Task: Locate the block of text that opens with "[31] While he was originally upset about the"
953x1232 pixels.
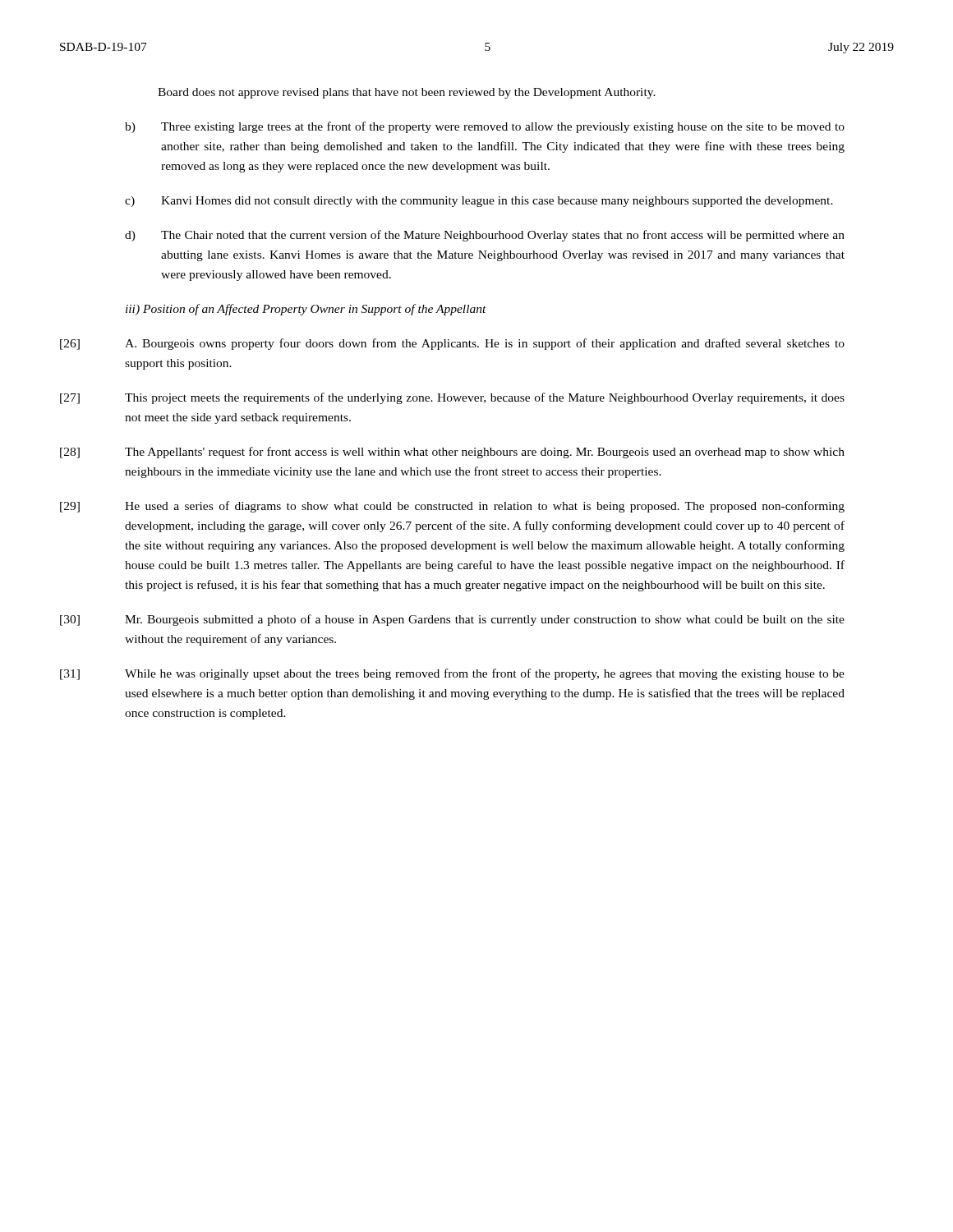Action: (452, 693)
